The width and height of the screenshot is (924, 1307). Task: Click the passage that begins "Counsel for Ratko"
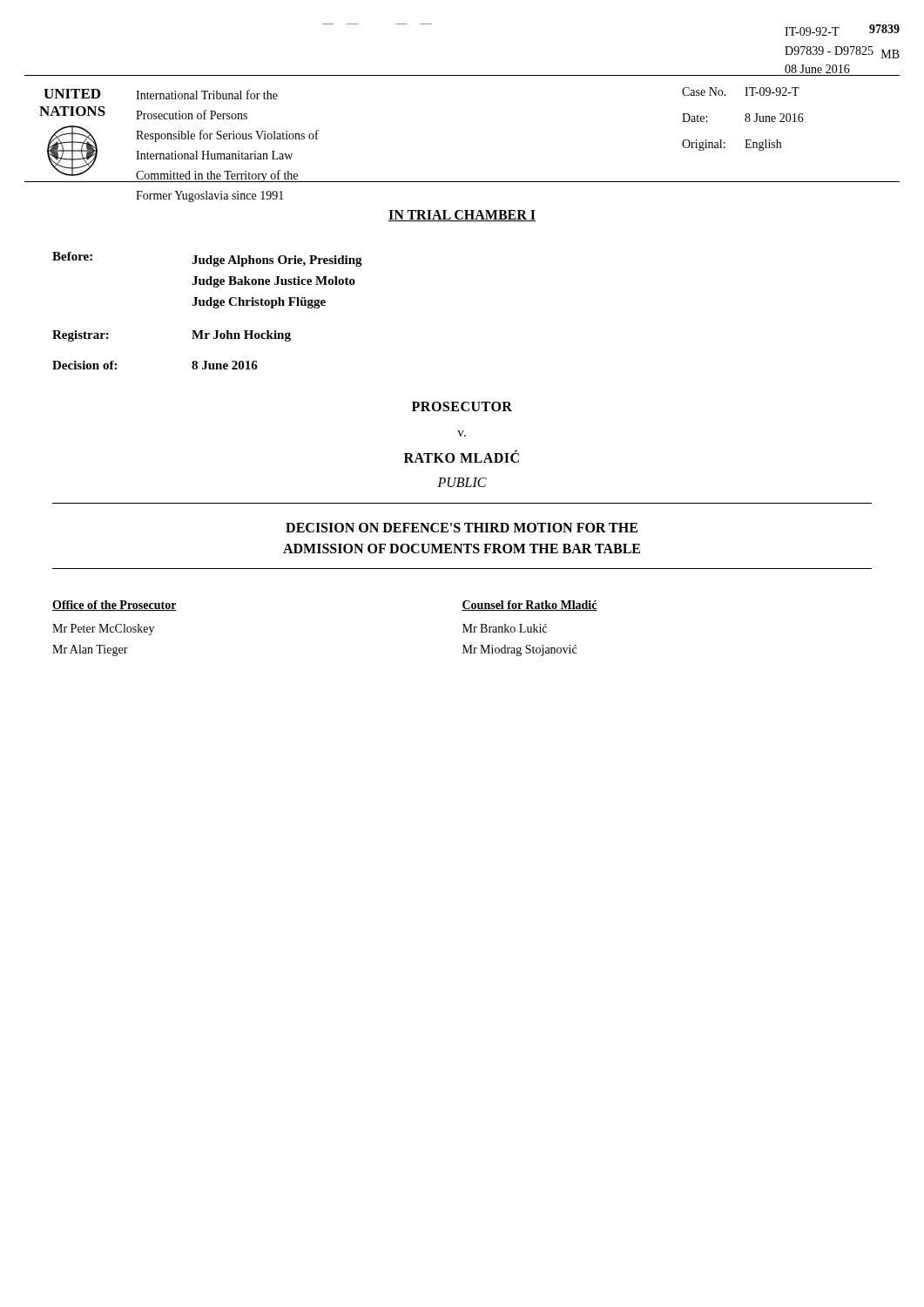pos(529,606)
